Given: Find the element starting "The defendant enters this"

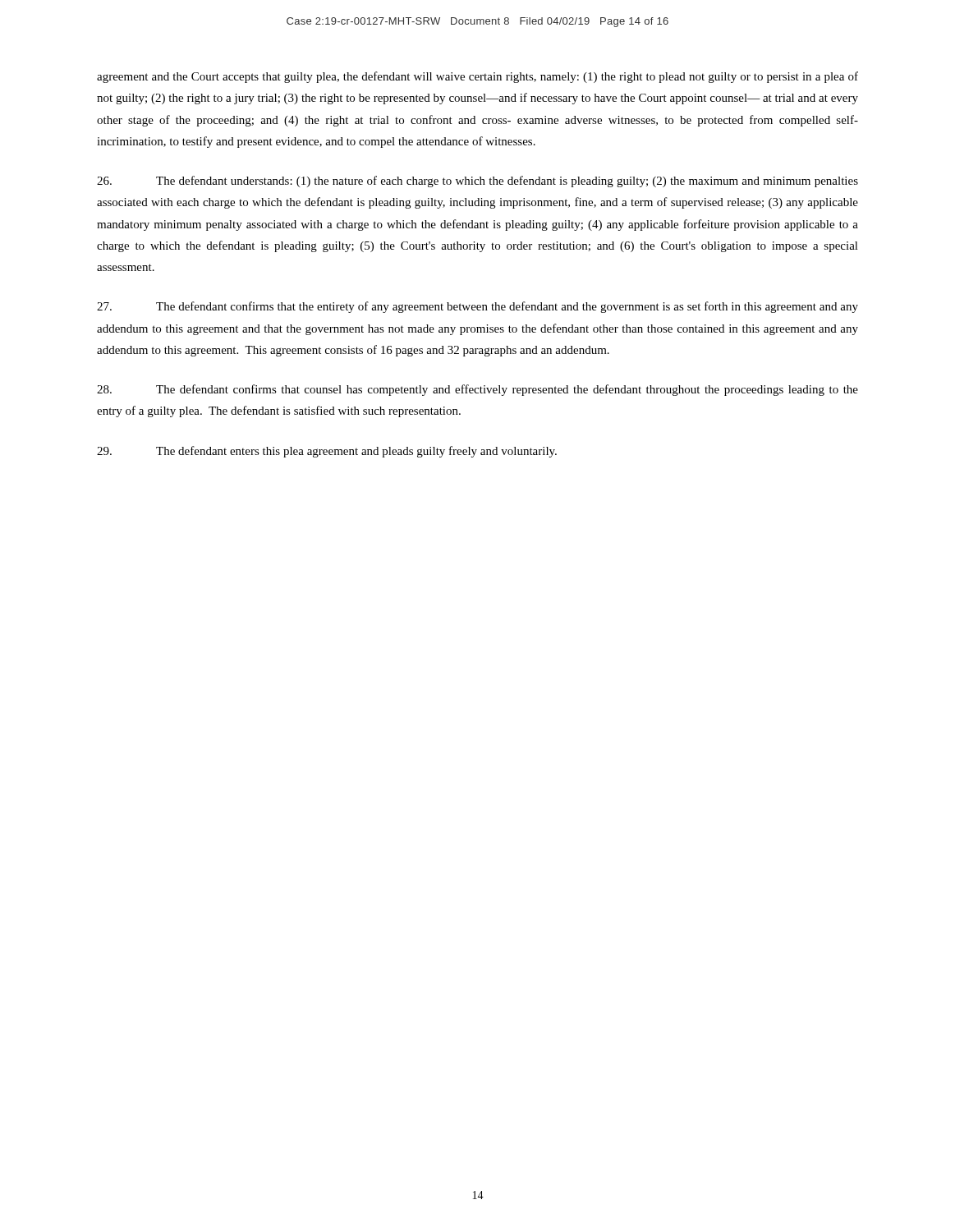Looking at the screenshot, I should pyautogui.click(x=327, y=451).
